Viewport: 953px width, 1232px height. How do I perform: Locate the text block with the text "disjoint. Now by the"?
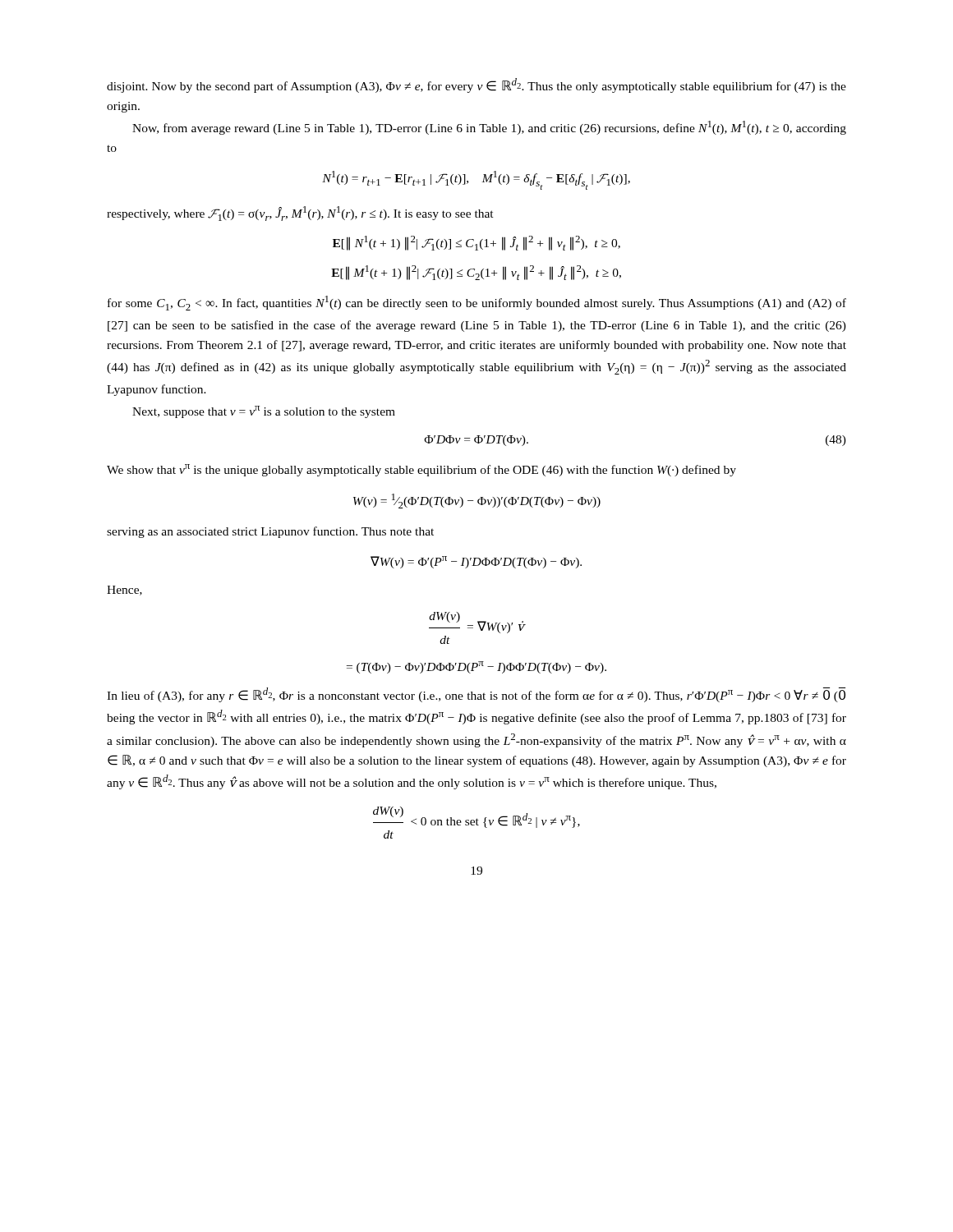tap(476, 94)
